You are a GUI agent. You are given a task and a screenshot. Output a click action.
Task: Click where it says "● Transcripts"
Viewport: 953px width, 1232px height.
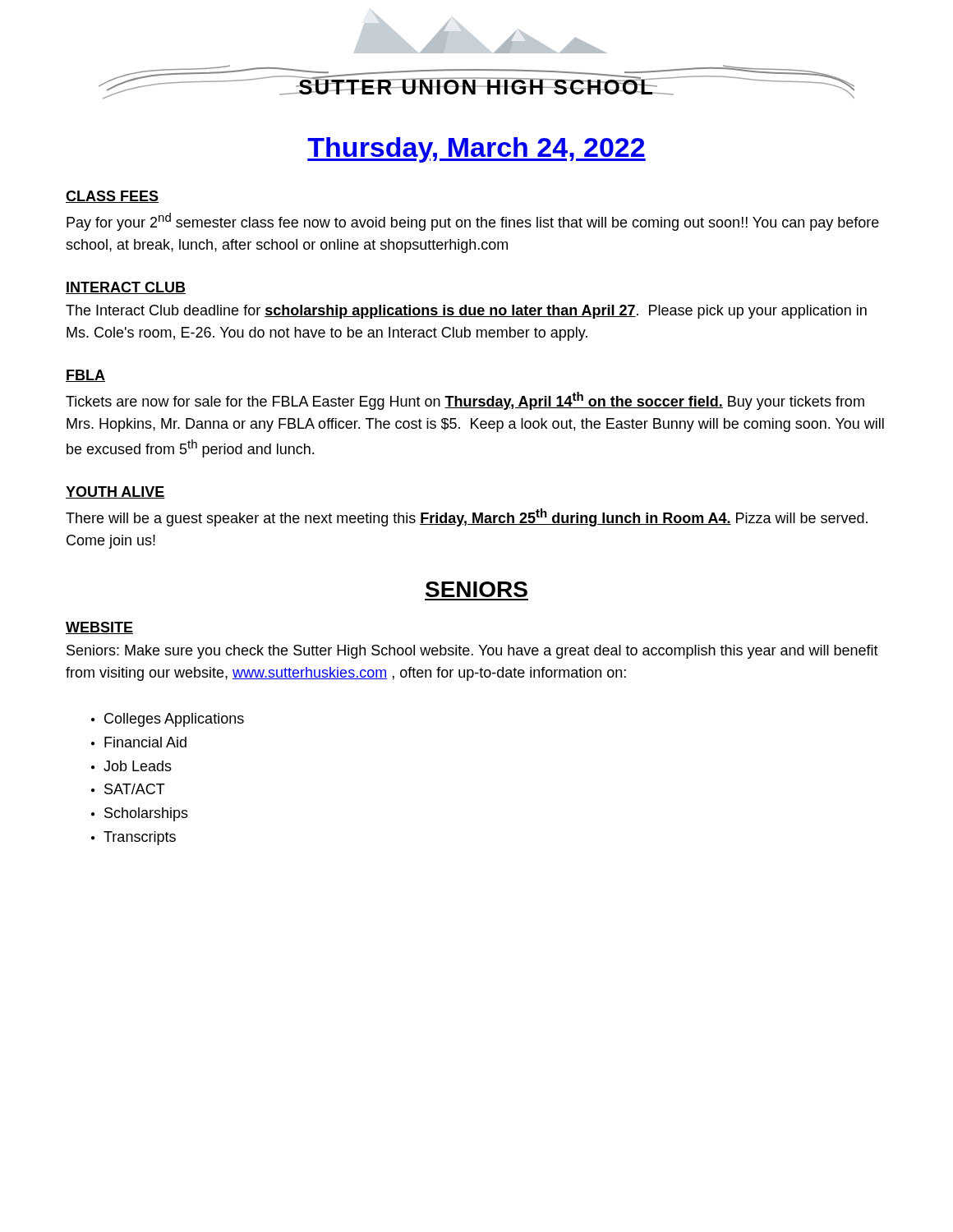pyautogui.click(x=133, y=837)
